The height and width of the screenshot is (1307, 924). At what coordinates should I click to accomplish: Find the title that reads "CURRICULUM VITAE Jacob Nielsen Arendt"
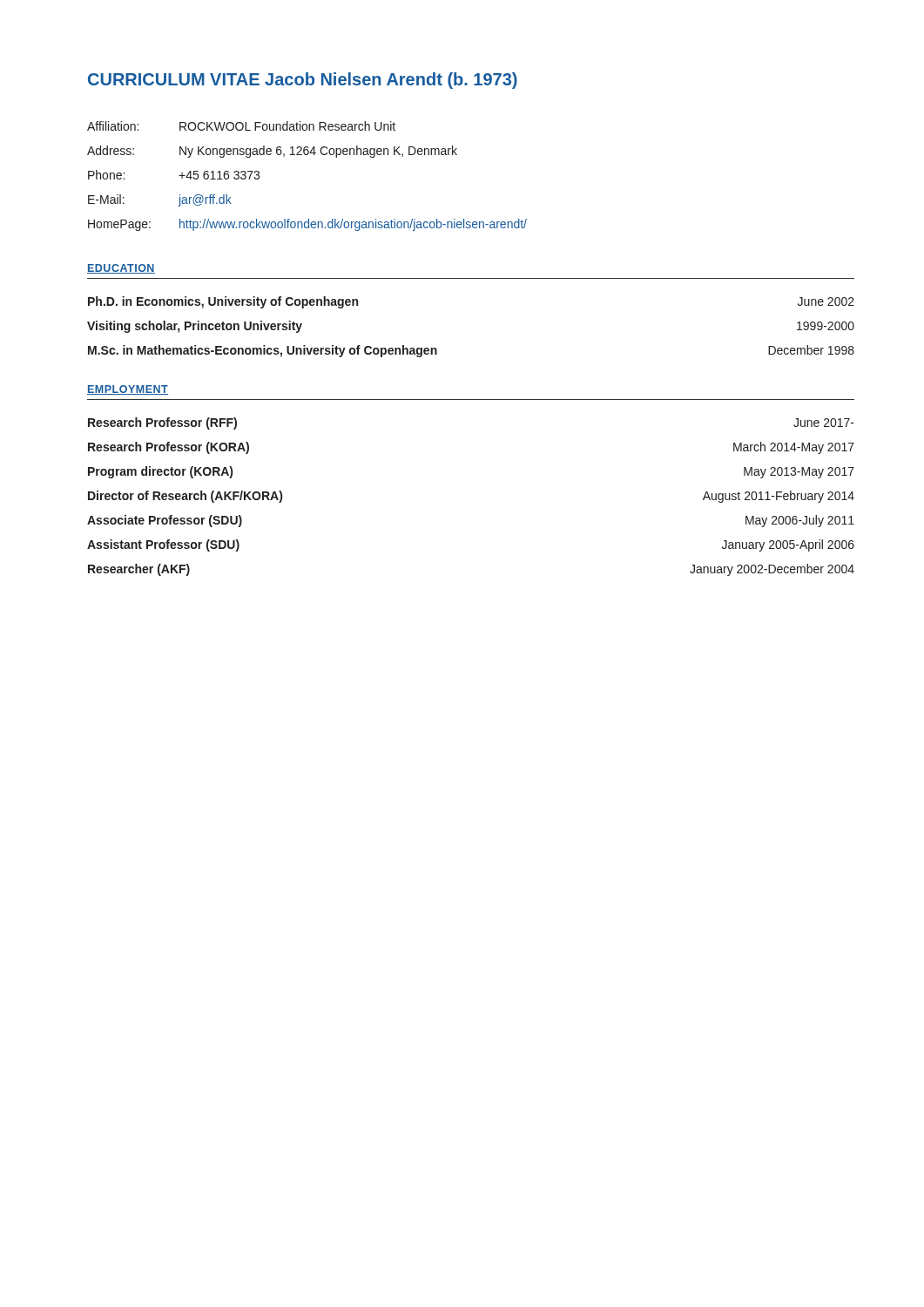471,80
